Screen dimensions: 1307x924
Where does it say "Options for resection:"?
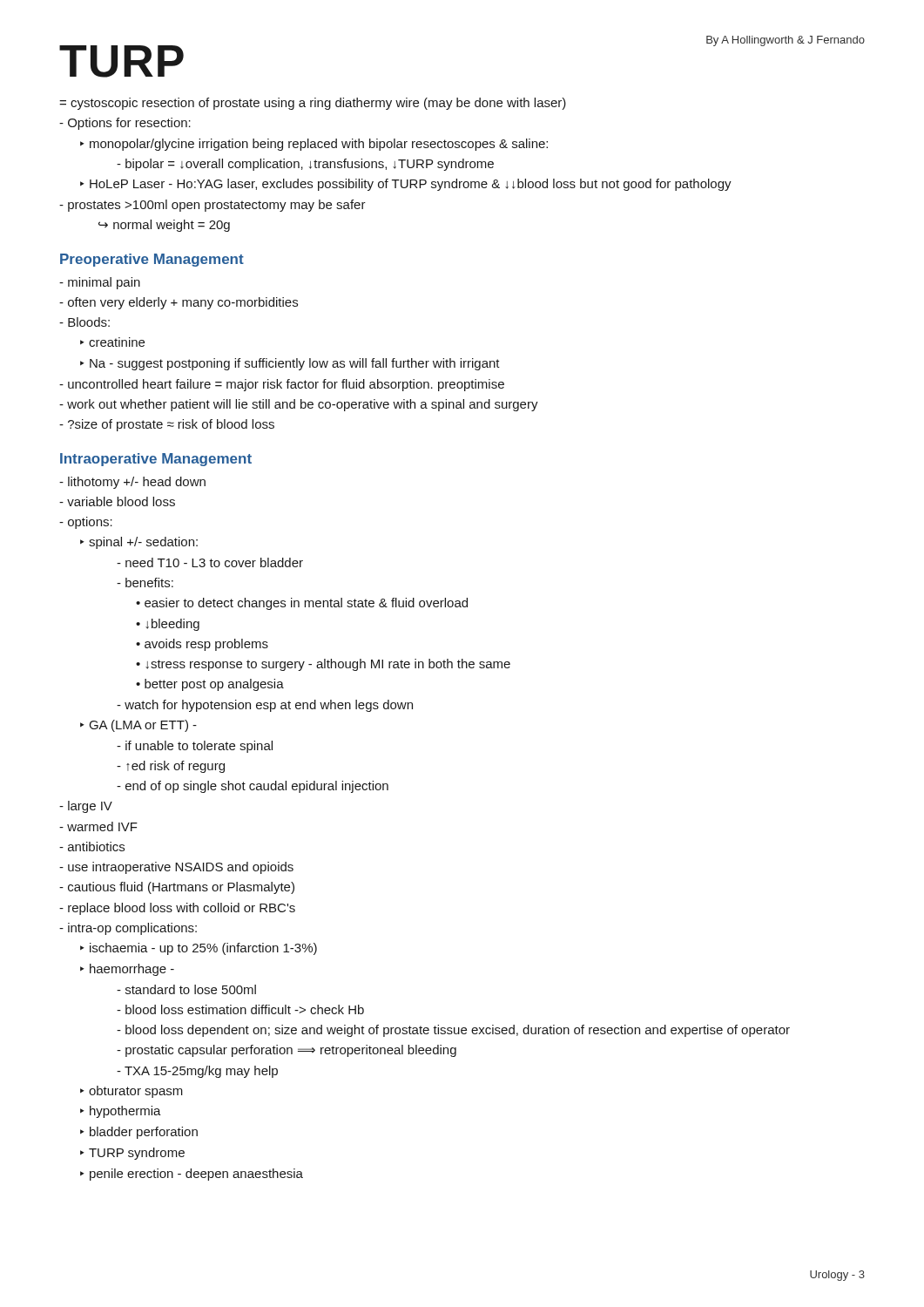pos(125,123)
